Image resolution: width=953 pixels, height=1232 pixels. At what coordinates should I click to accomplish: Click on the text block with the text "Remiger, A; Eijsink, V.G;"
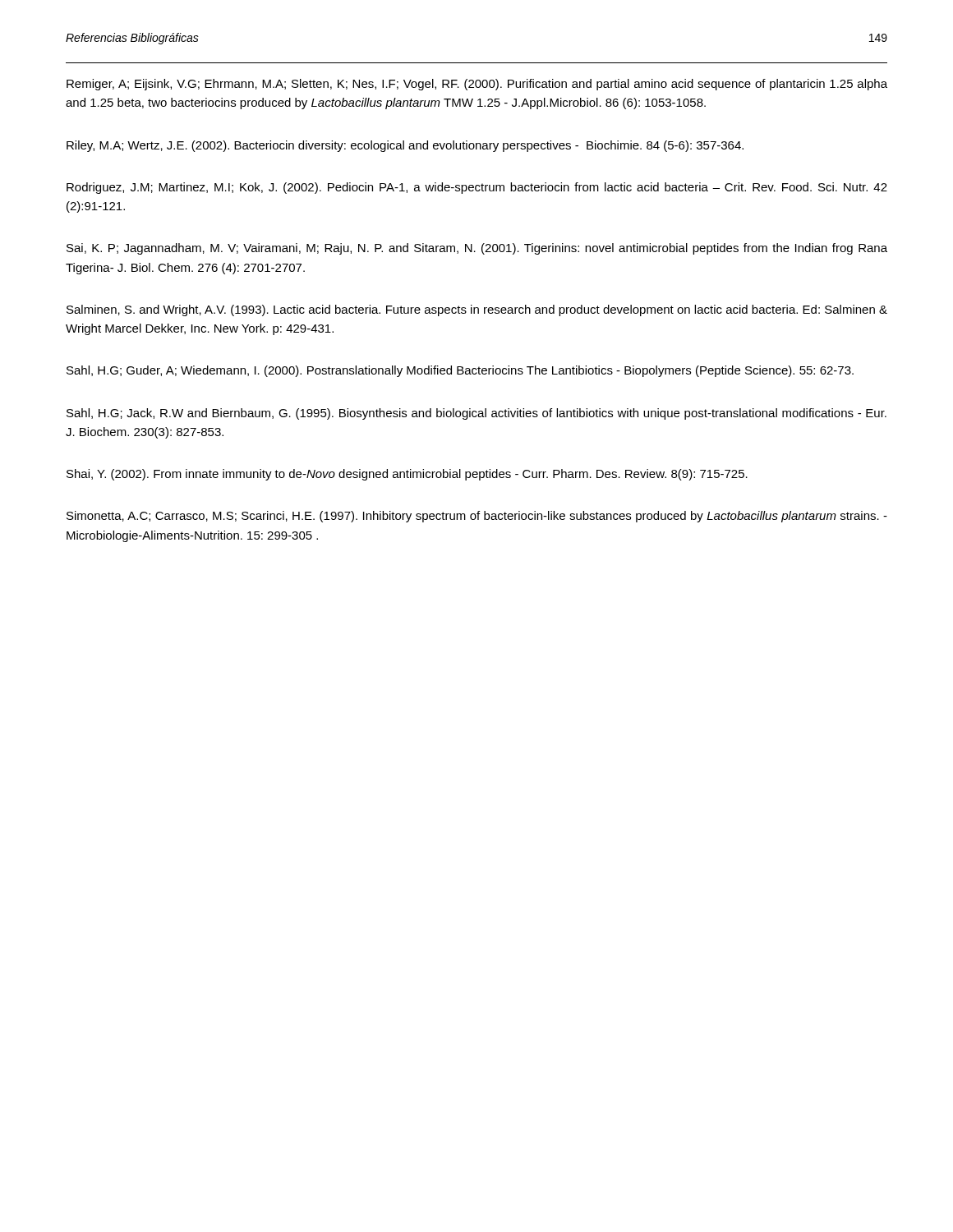476,93
